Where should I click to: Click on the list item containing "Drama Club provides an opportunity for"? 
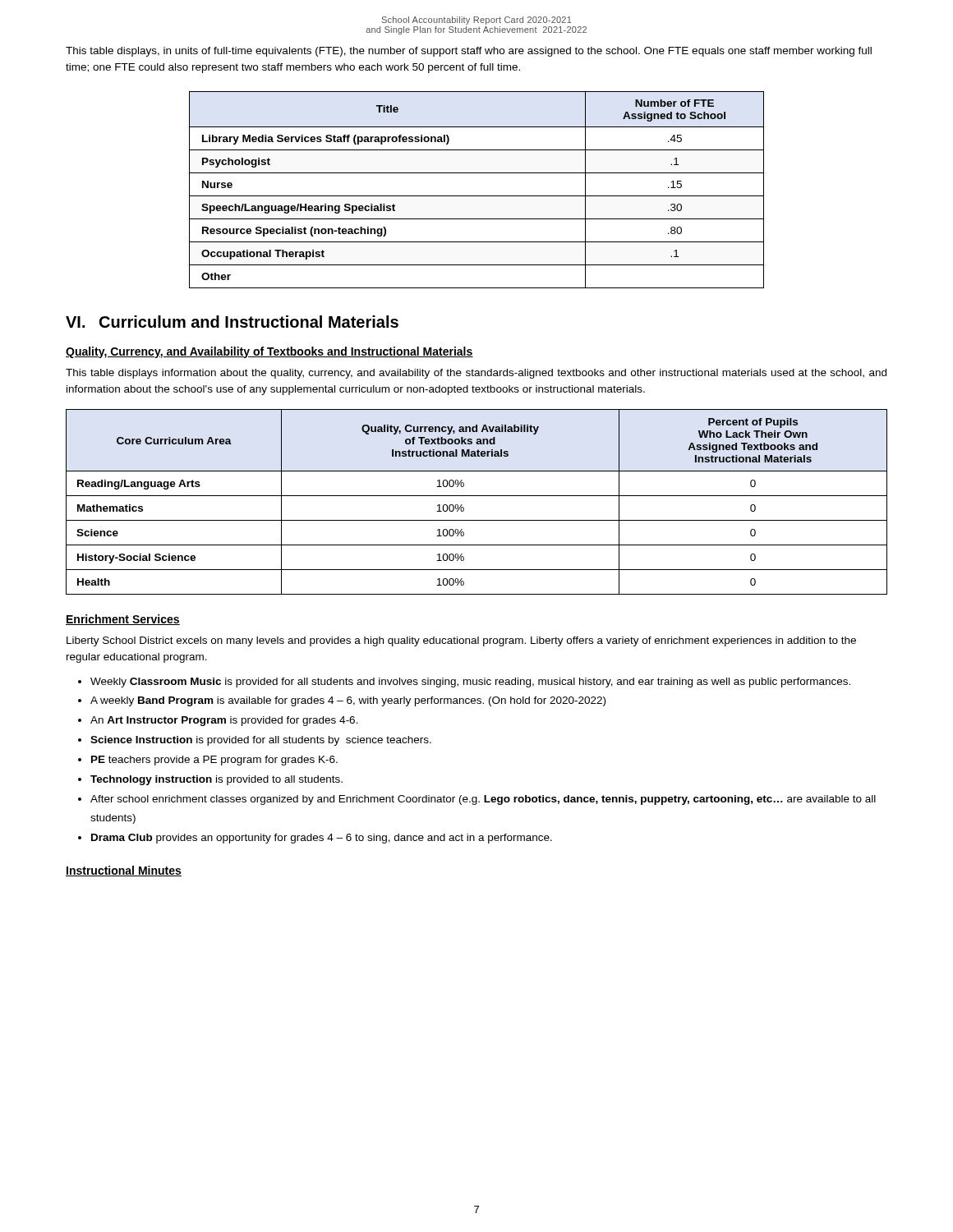pyautogui.click(x=322, y=837)
